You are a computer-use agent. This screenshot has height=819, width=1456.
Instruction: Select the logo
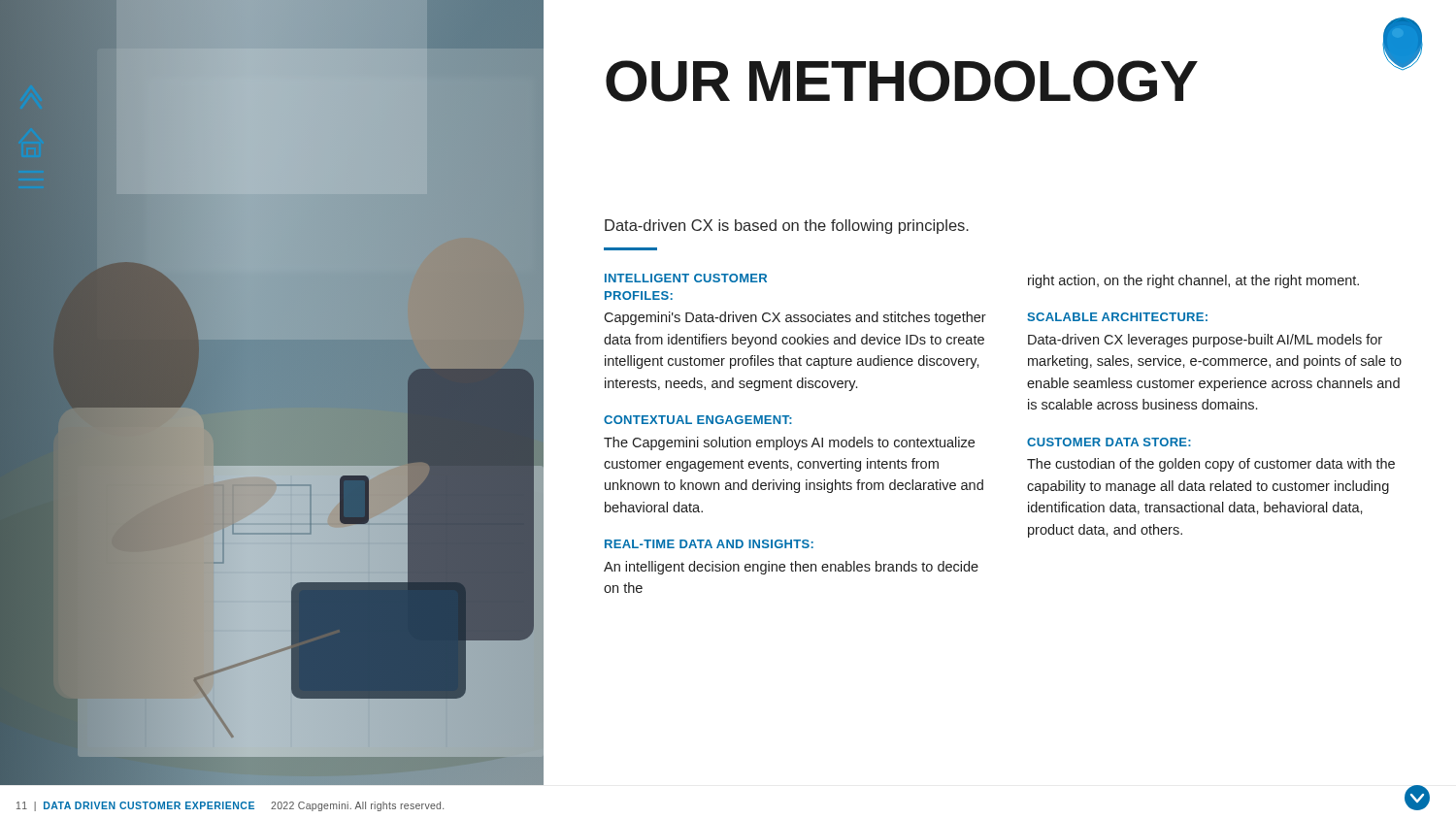(x=1403, y=46)
